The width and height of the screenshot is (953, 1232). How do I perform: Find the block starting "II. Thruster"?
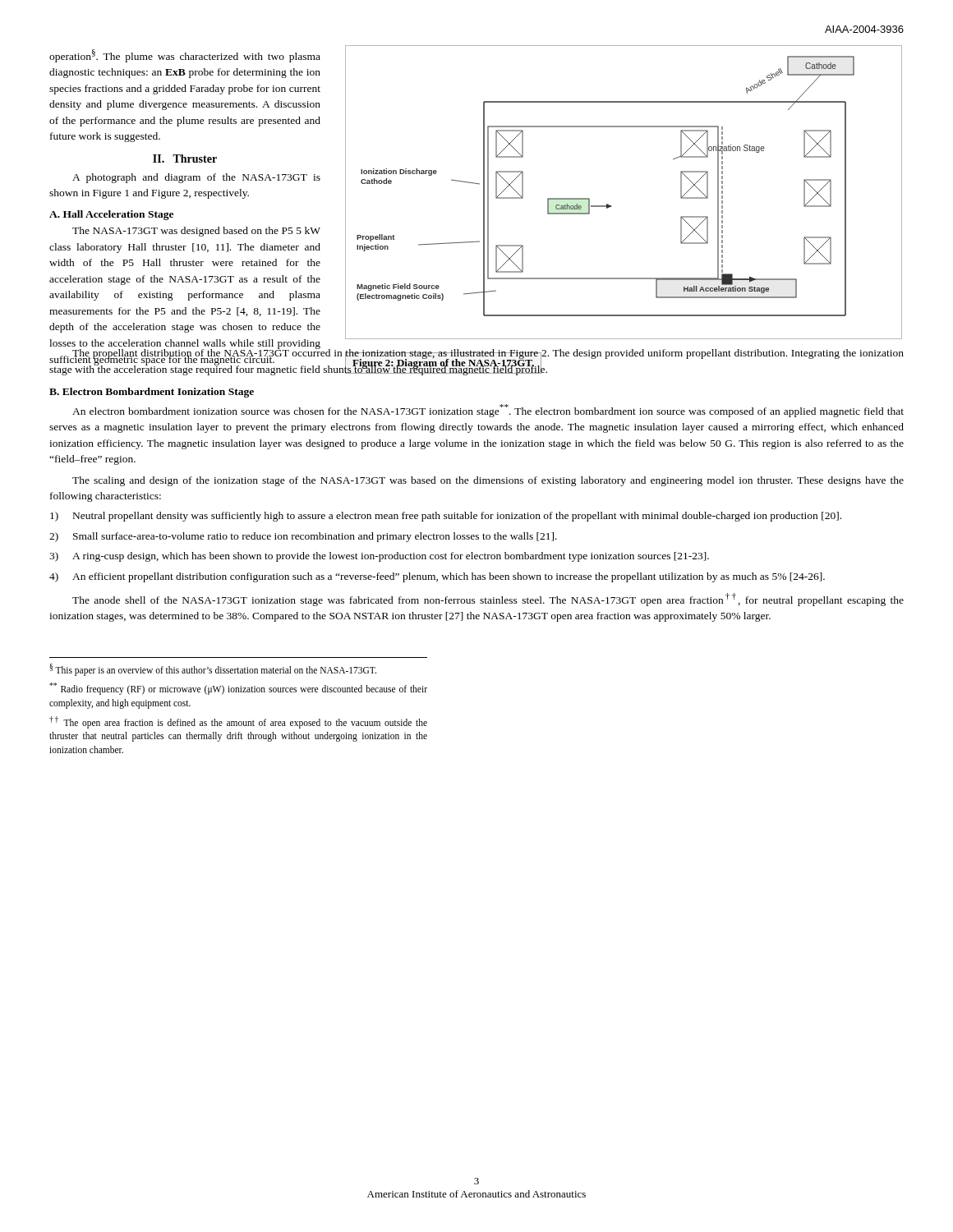185,159
